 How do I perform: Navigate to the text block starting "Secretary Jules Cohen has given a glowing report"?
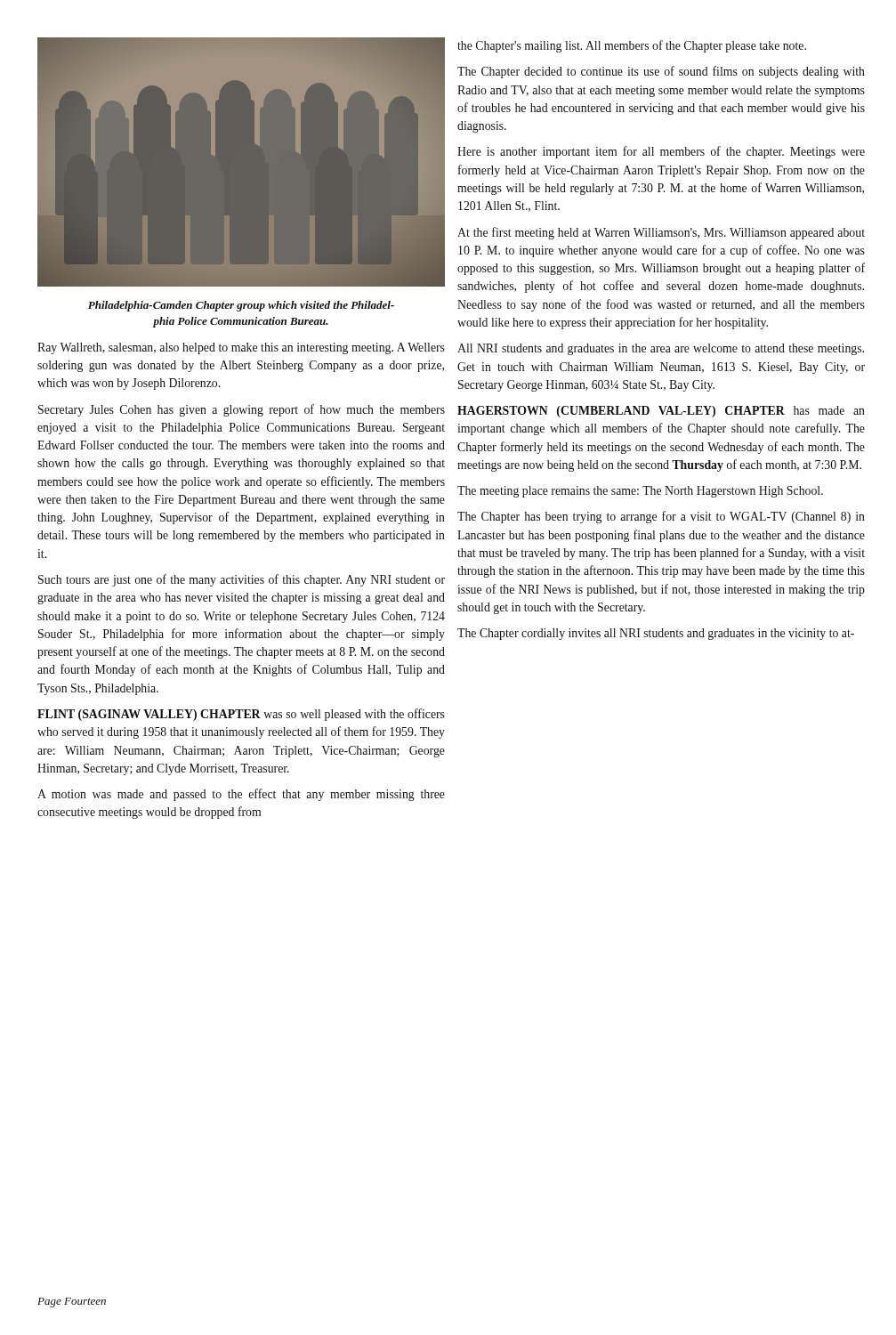click(241, 482)
